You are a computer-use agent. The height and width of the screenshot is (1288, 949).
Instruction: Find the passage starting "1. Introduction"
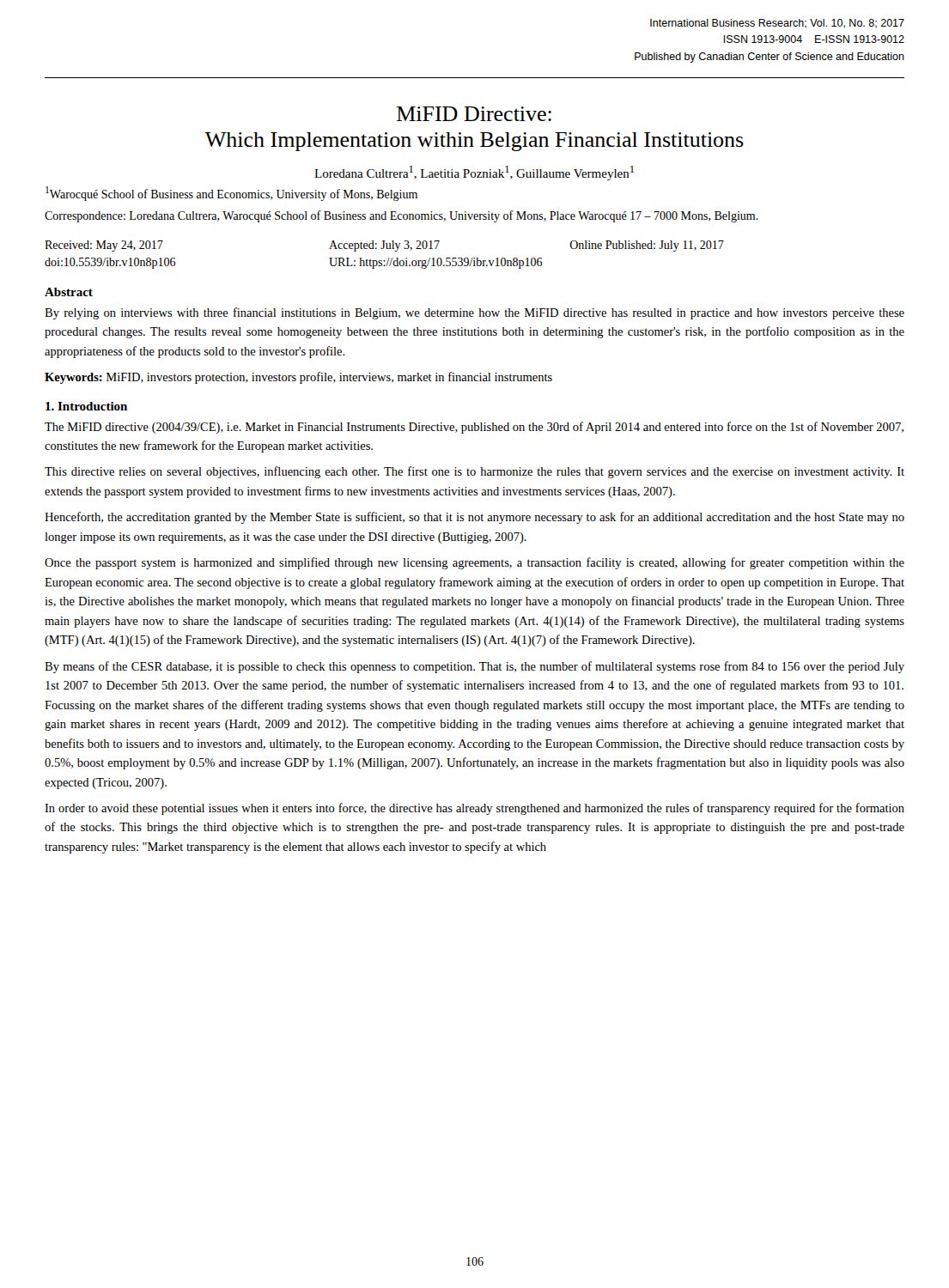[86, 406]
